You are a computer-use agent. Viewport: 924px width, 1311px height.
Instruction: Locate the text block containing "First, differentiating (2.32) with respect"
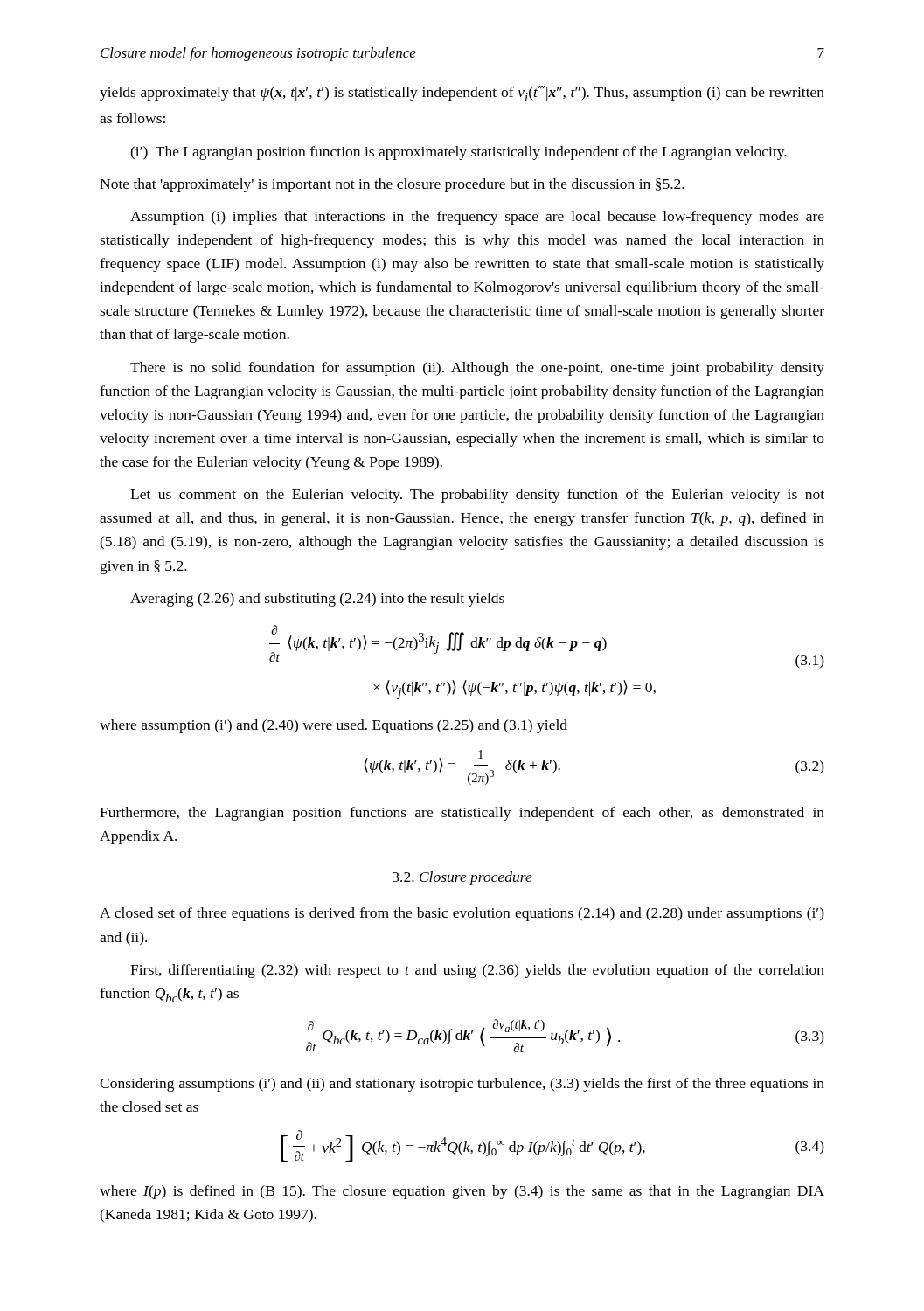click(x=462, y=983)
